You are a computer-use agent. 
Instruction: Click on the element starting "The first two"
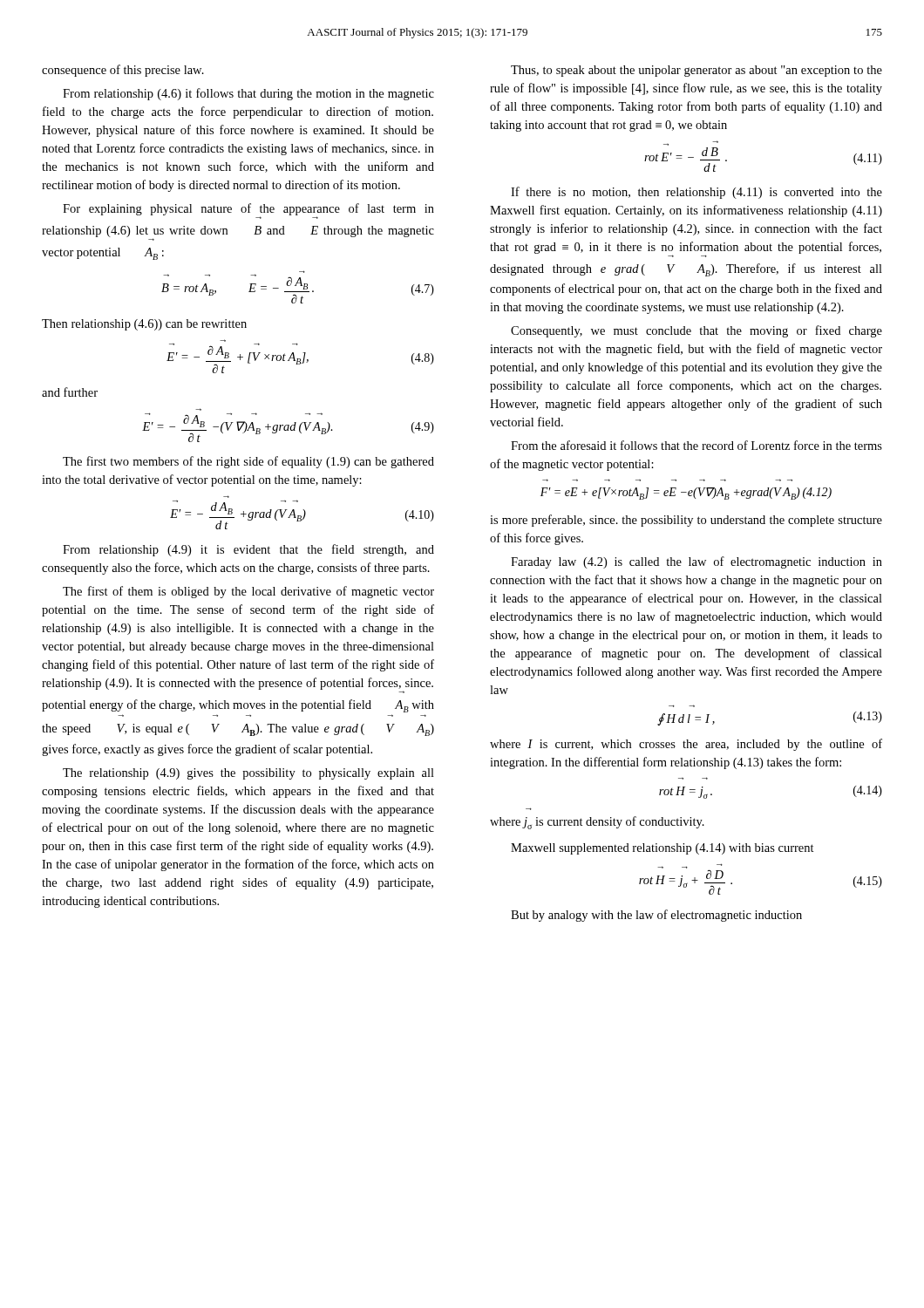click(238, 471)
